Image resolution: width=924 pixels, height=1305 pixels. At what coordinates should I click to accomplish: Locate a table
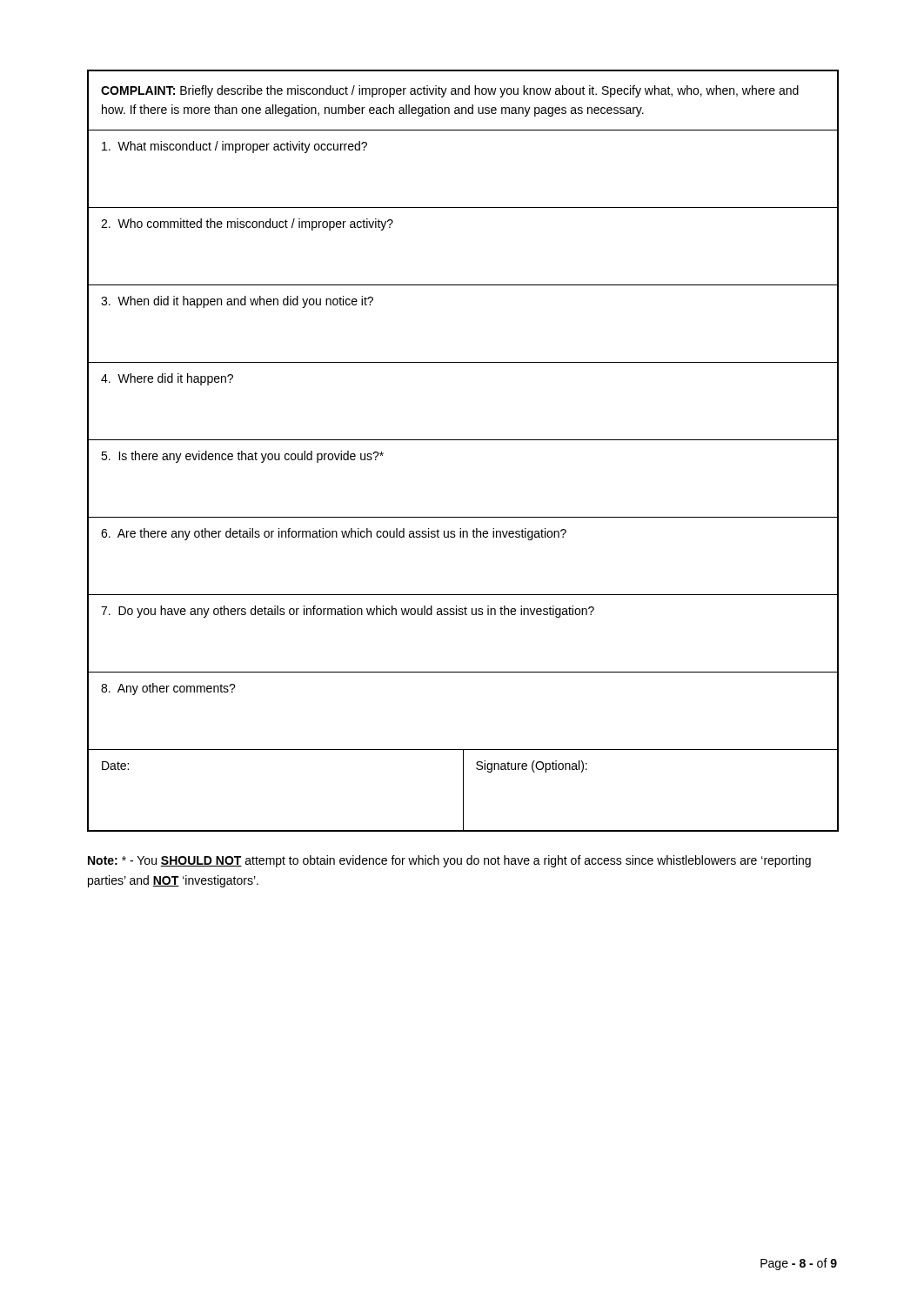pos(463,451)
